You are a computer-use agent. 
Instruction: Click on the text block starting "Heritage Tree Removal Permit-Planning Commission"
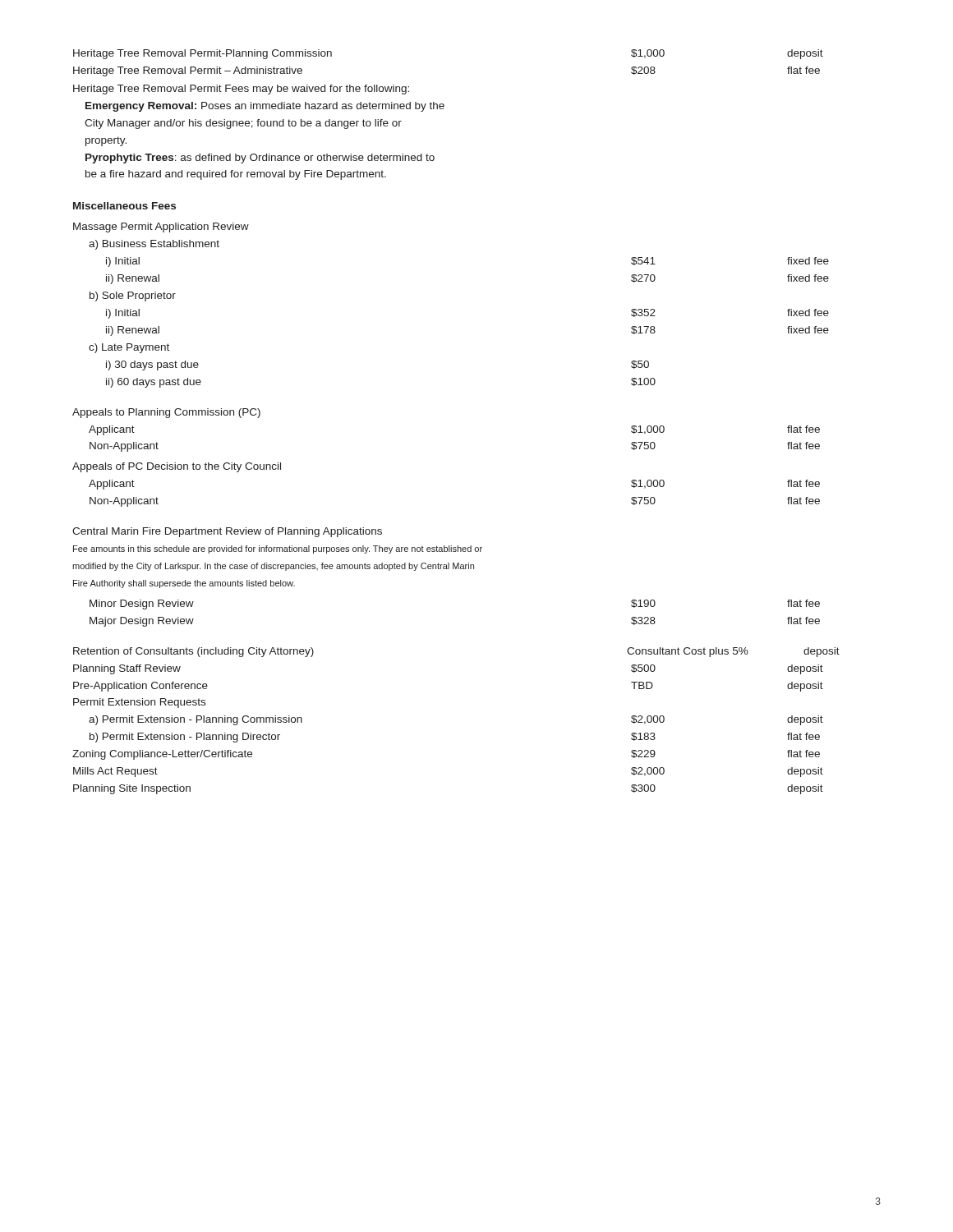tap(200, 54)
